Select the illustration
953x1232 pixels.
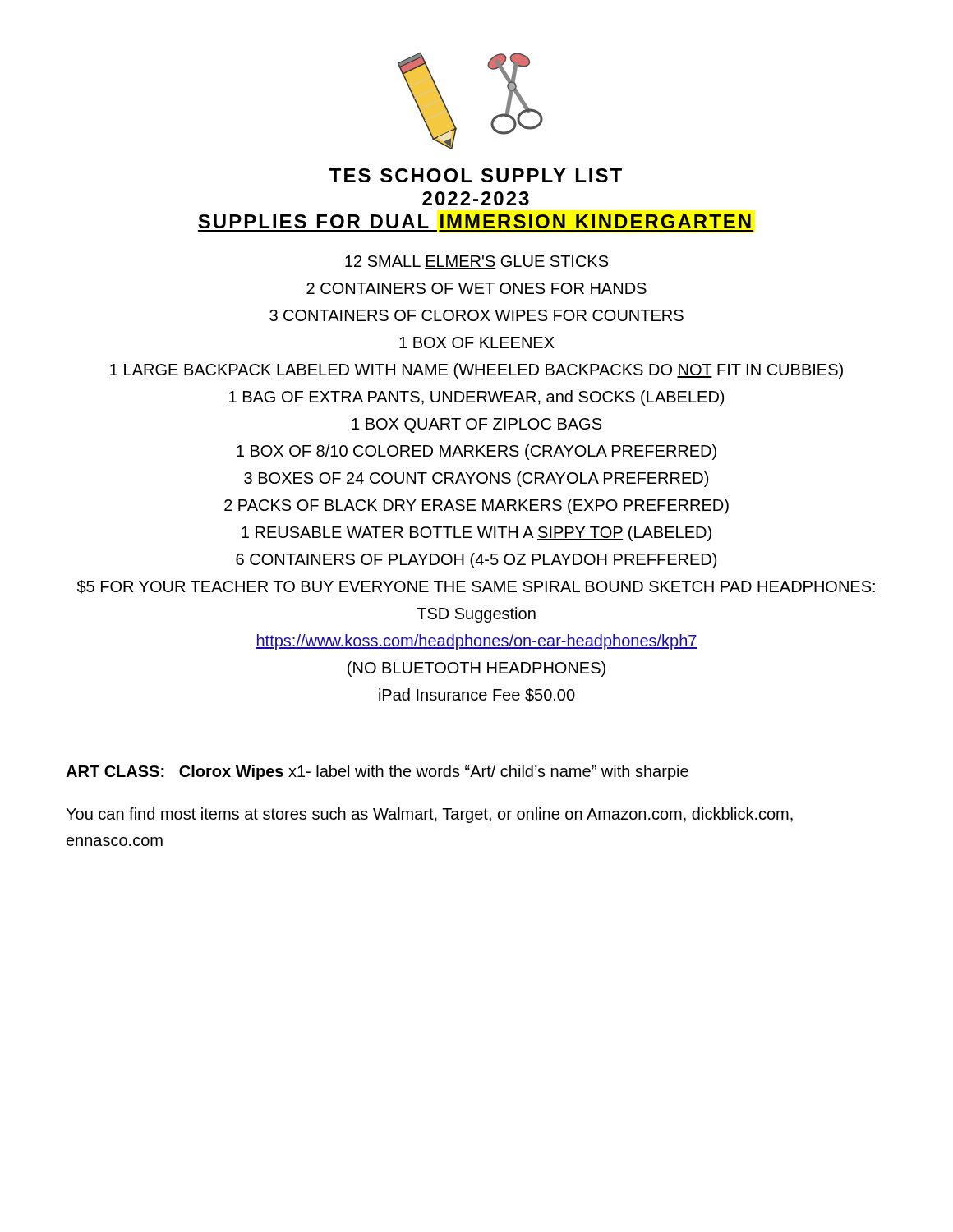pos(476,94)
